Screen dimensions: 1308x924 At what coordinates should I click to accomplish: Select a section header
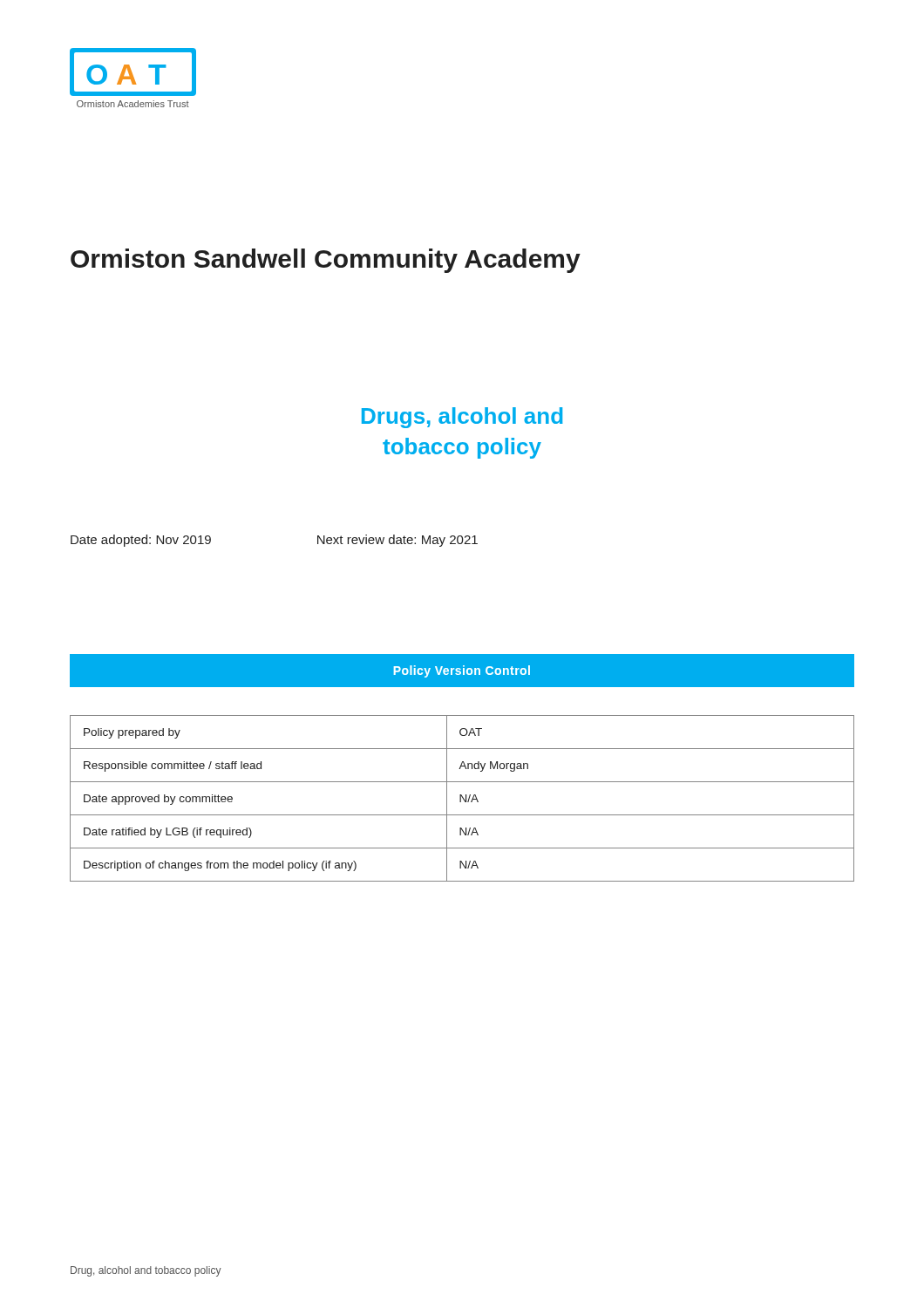click(462, 671)
